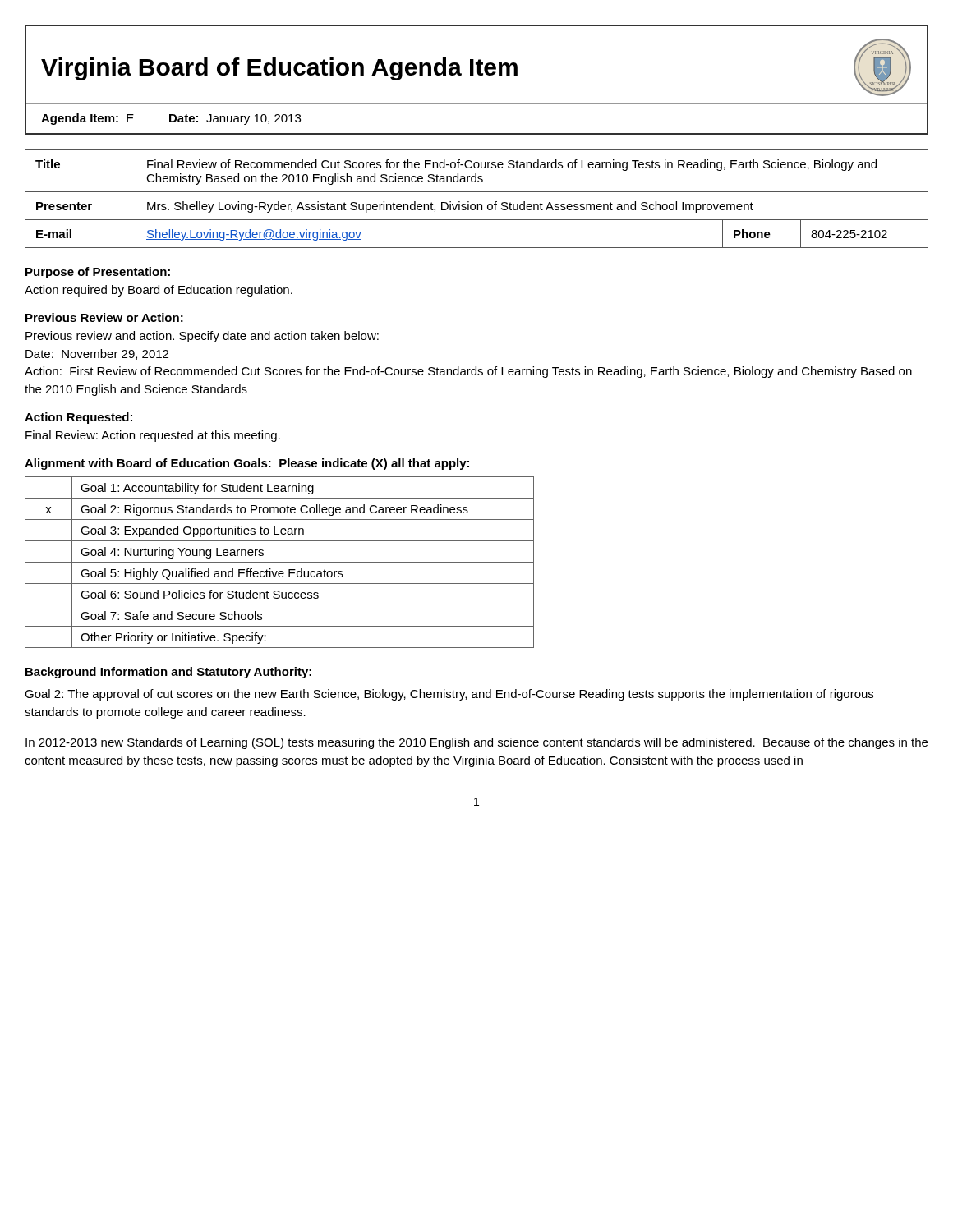
Task: Find the text block with the text "Goal 2: The approval"
Action: click(449, 702)
